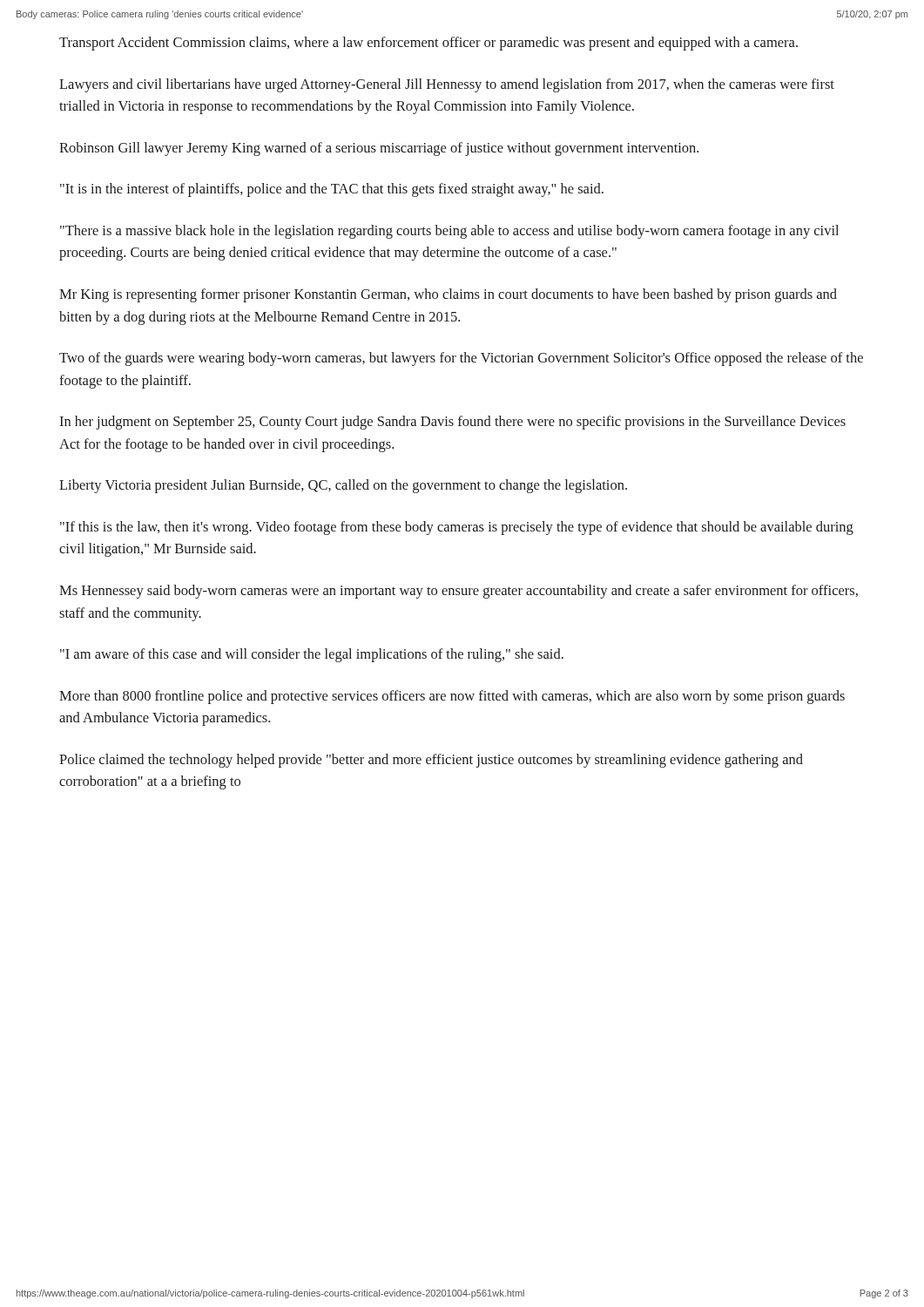This screenshot has height=1307, width=924.
Task: Select the element starting "Ms Hennessey said body-worn cameras were an"
Action: [459, 601]
